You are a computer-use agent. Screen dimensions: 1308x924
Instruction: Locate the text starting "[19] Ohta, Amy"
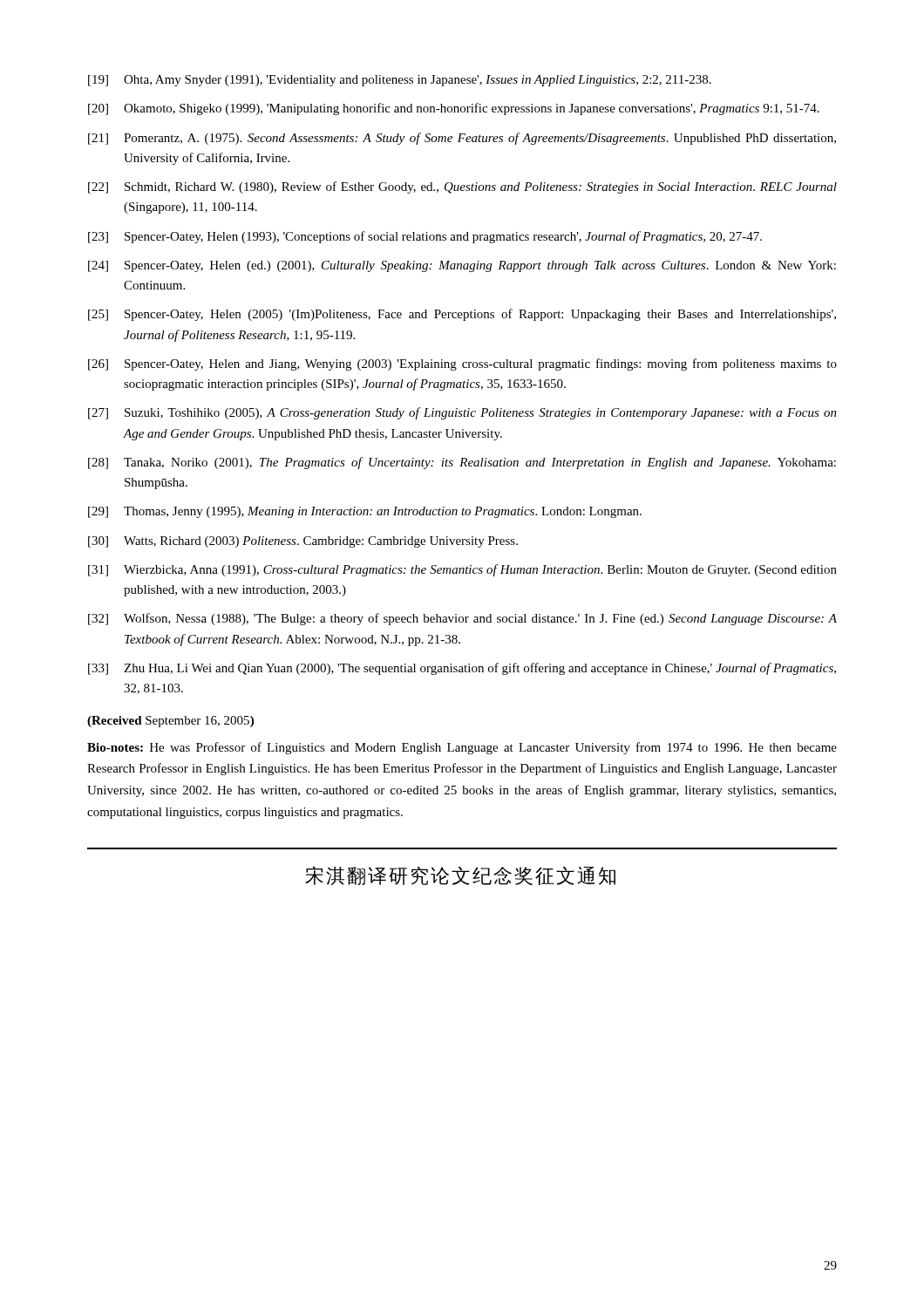[x=462, y=80]
